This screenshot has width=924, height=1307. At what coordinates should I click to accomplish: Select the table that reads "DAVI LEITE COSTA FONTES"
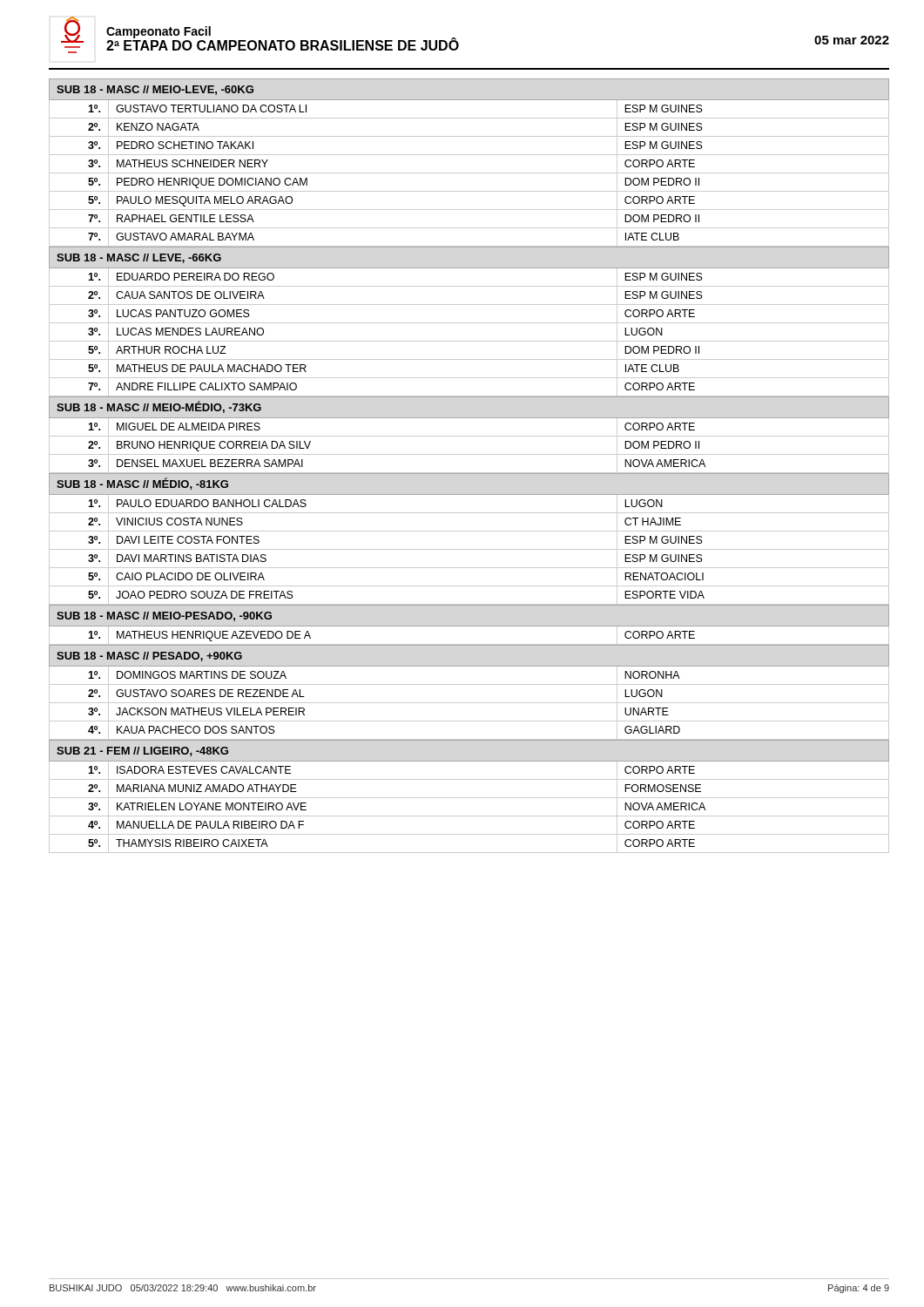tap(469, 539)
